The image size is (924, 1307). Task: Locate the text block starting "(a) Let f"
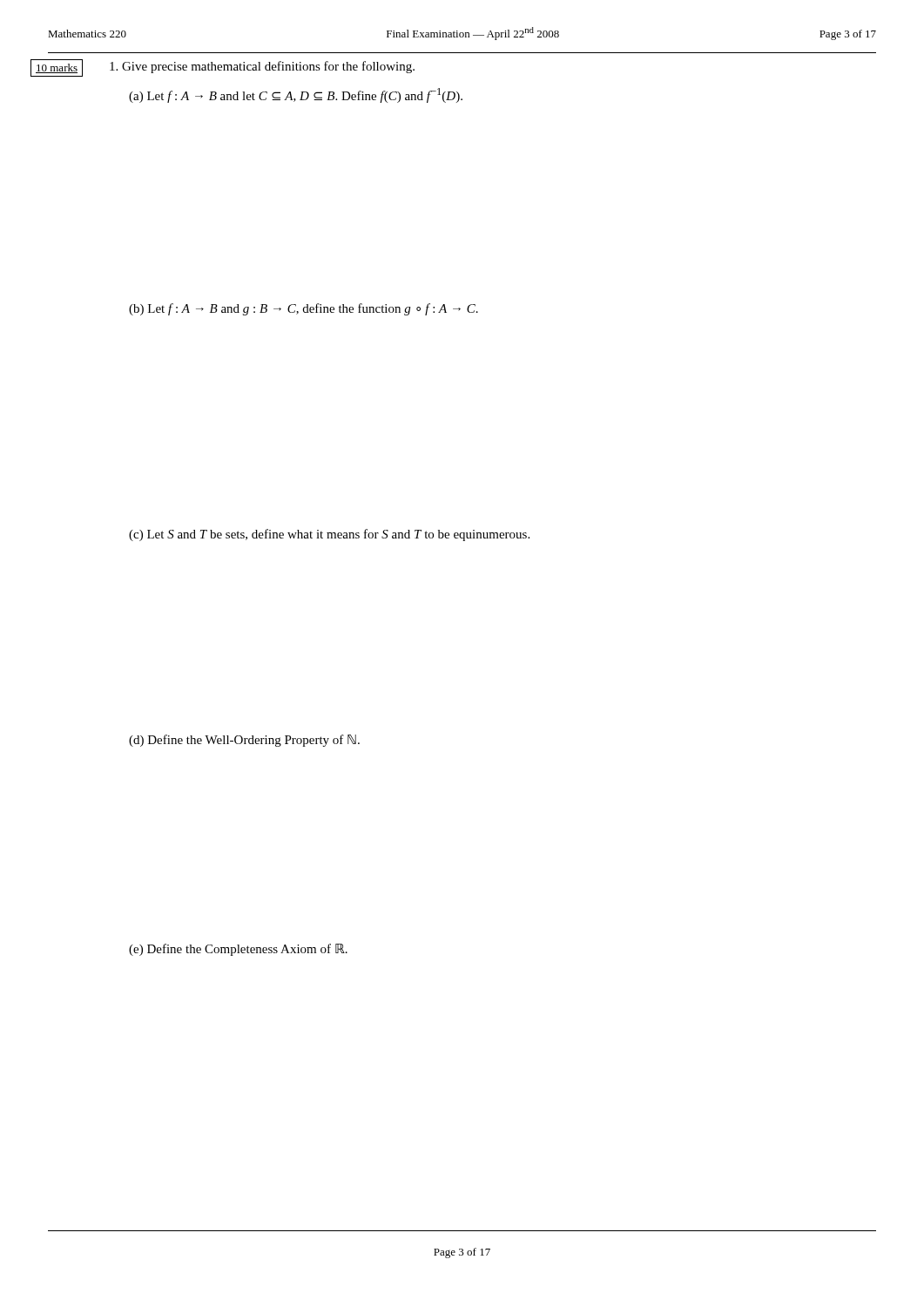(296, 94)
